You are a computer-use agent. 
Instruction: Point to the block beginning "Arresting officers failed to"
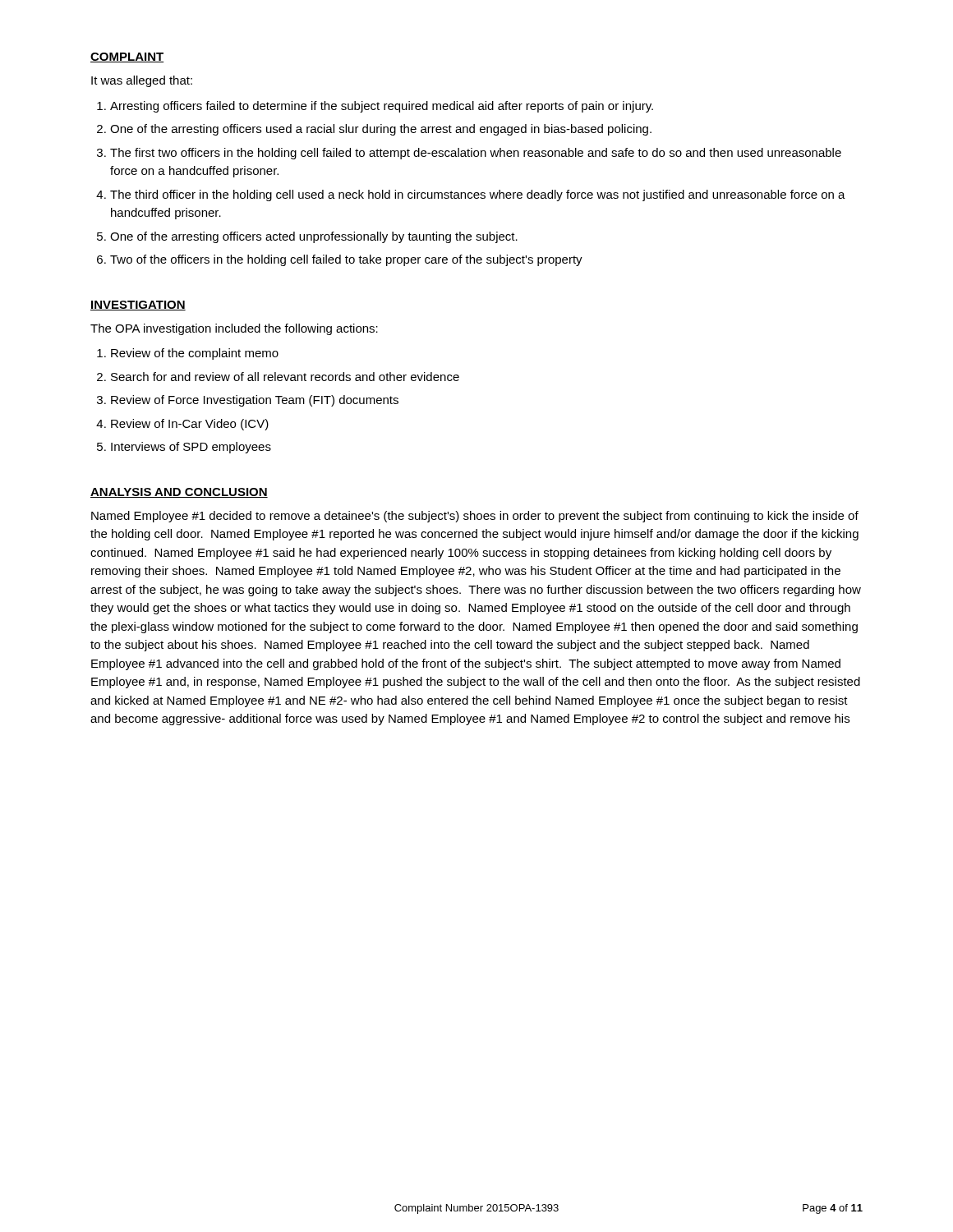[x=382, y=105]
